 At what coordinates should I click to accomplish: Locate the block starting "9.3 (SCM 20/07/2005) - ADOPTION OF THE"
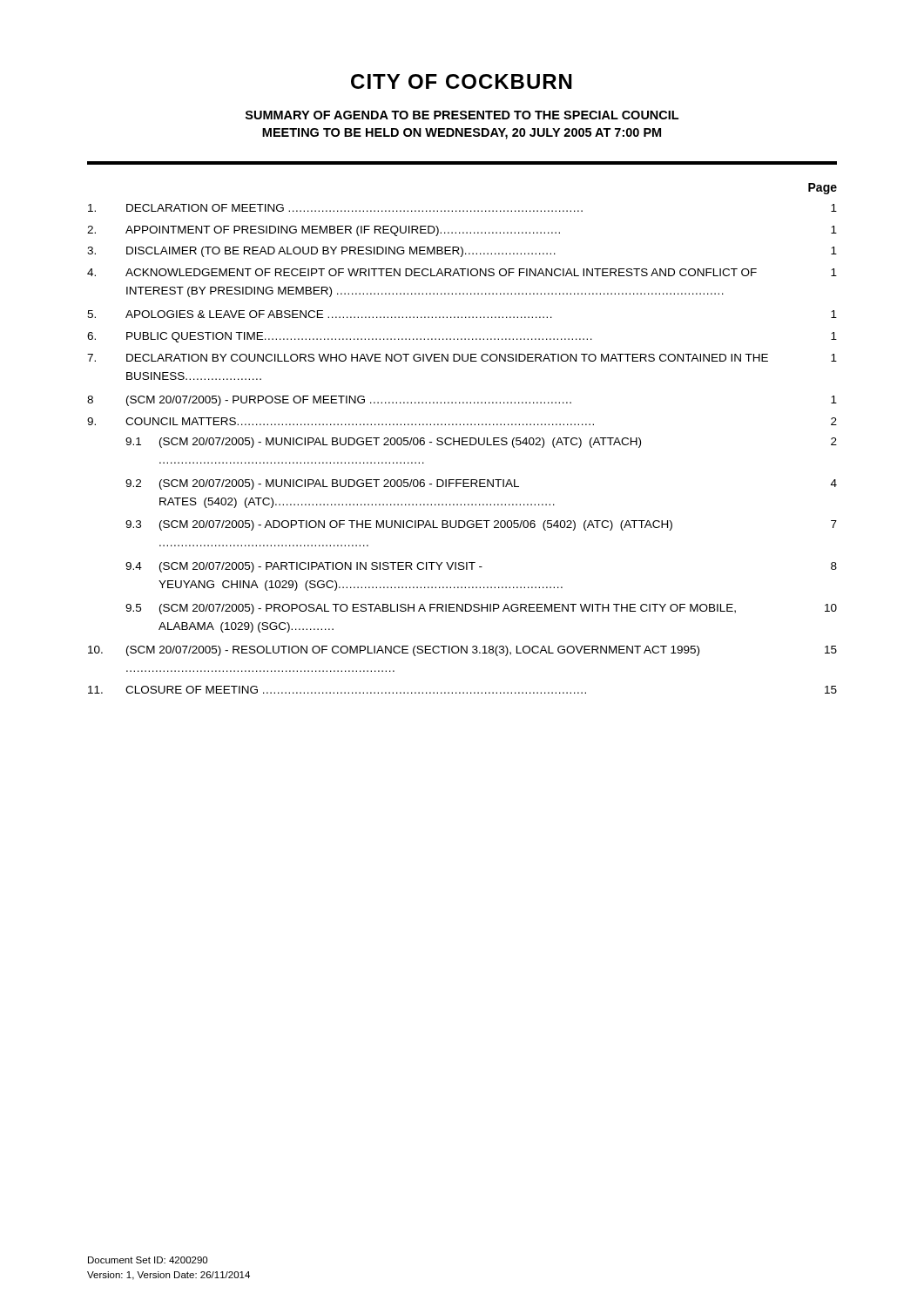click(x=481, y=534)
